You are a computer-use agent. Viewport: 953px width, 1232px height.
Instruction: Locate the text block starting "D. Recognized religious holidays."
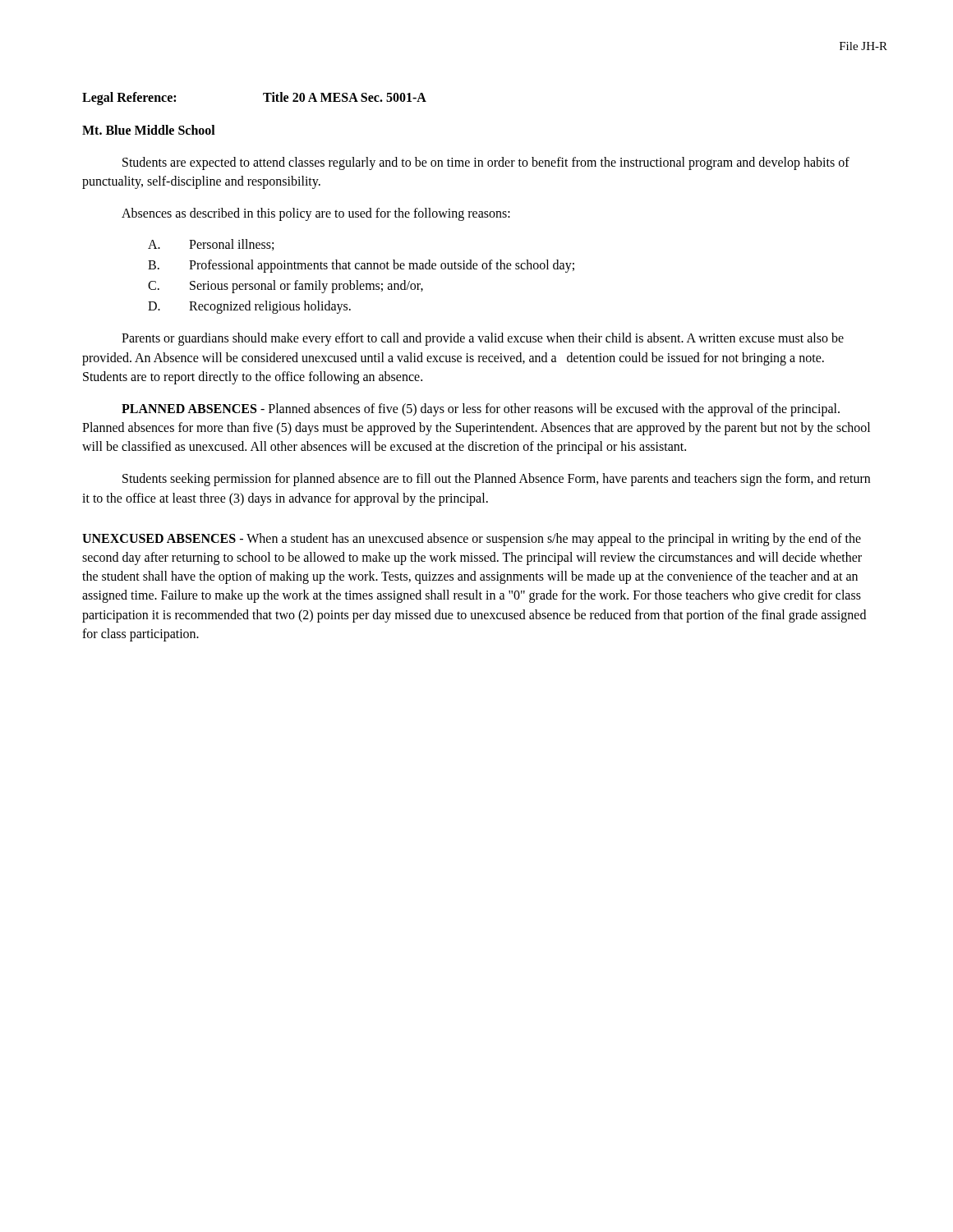tap(249, 307)
